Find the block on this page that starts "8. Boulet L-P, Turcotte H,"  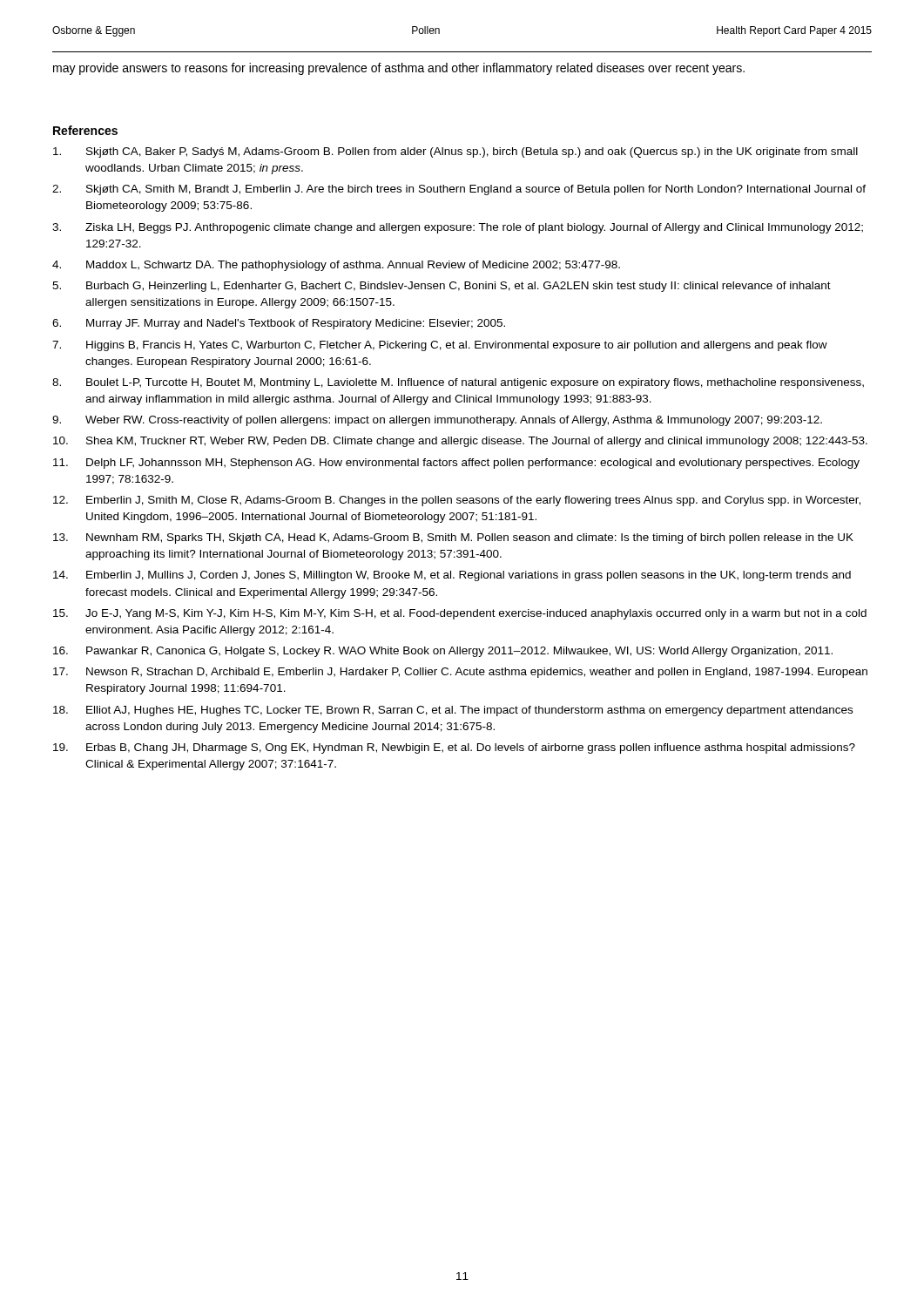pos(462,390)
